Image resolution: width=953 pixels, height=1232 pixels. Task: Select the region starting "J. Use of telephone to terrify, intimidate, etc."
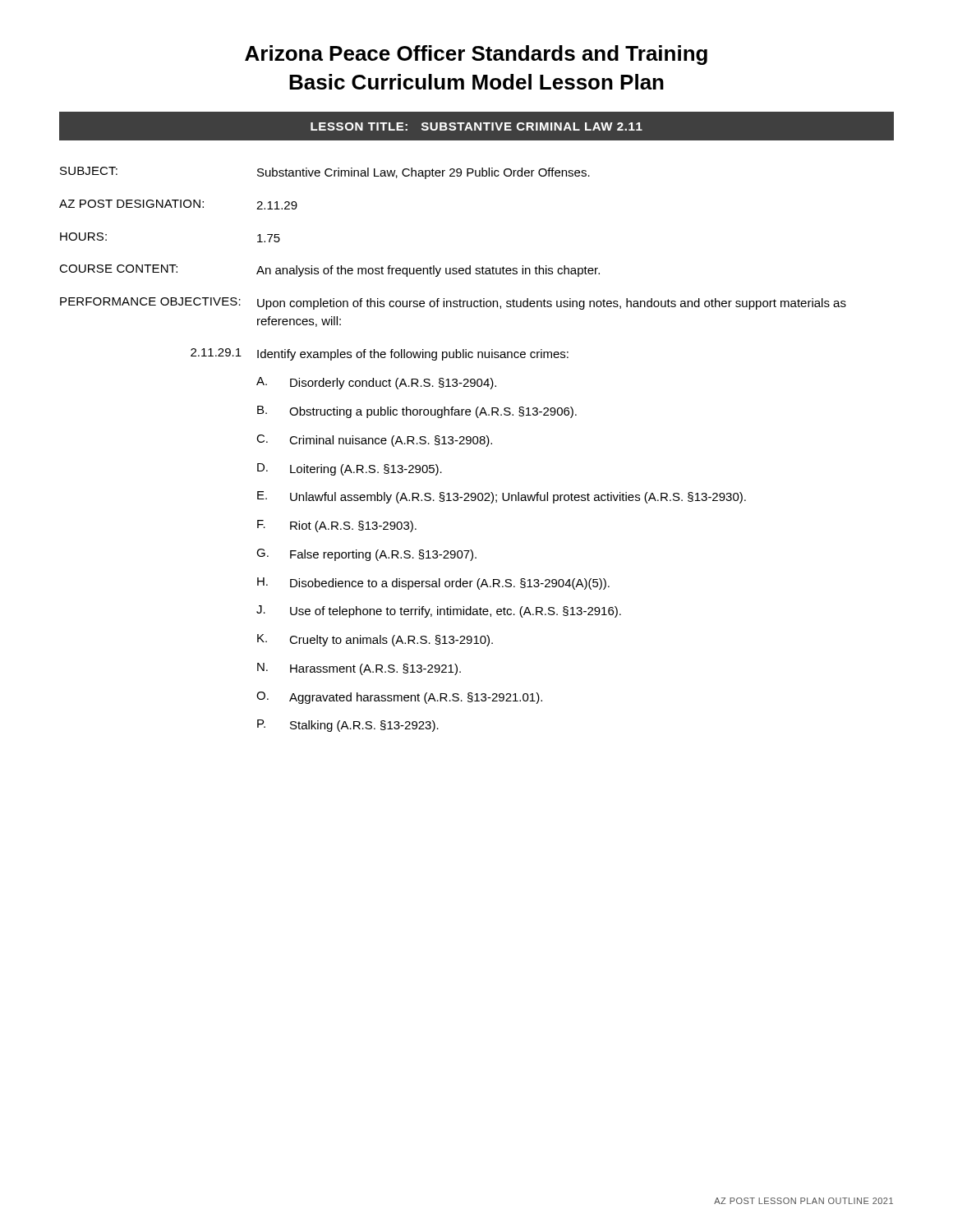pos(575,611)
